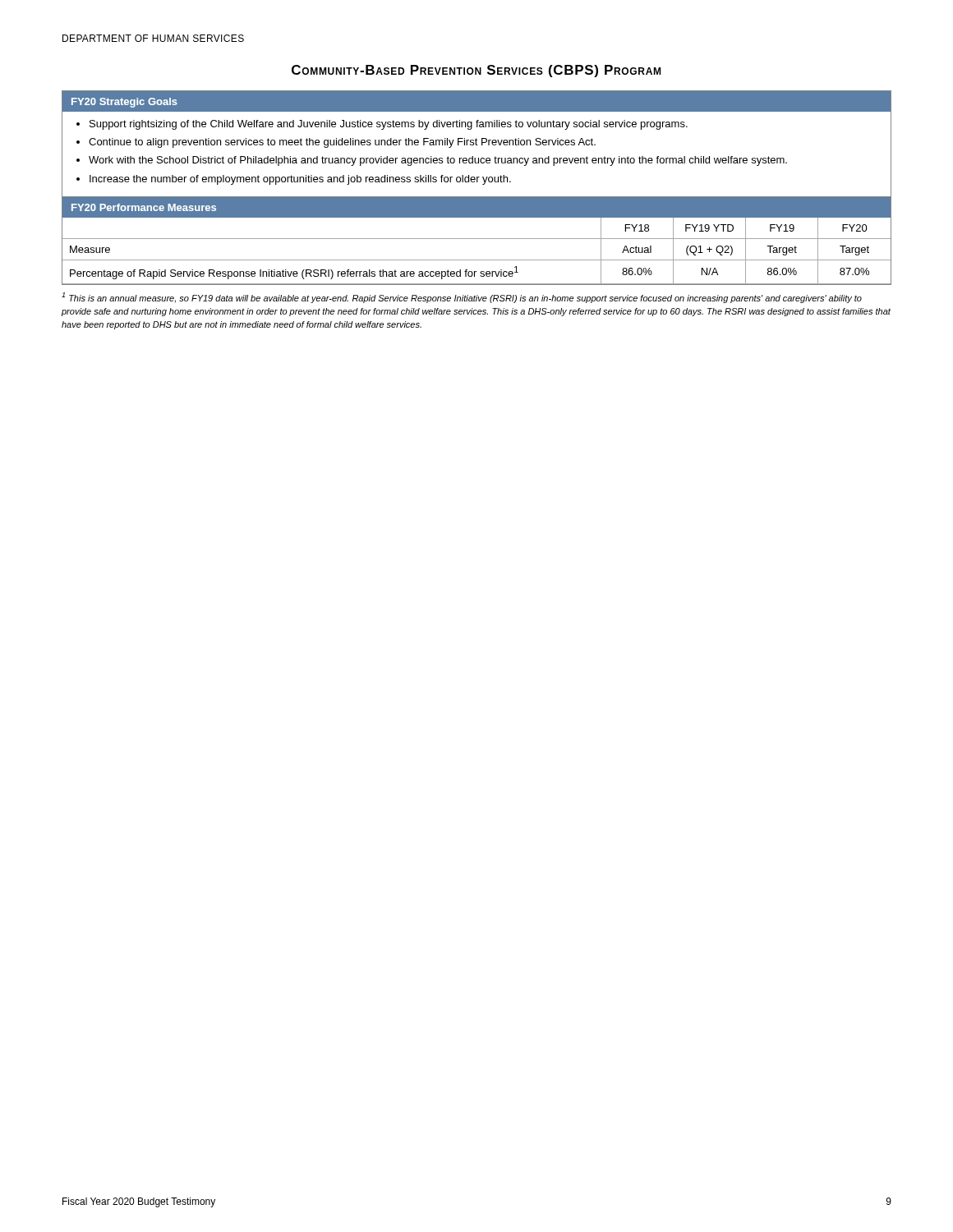
Task: Locate the element starting "FY20 Strategic Goals"
Action: click(x=124, y=101)
